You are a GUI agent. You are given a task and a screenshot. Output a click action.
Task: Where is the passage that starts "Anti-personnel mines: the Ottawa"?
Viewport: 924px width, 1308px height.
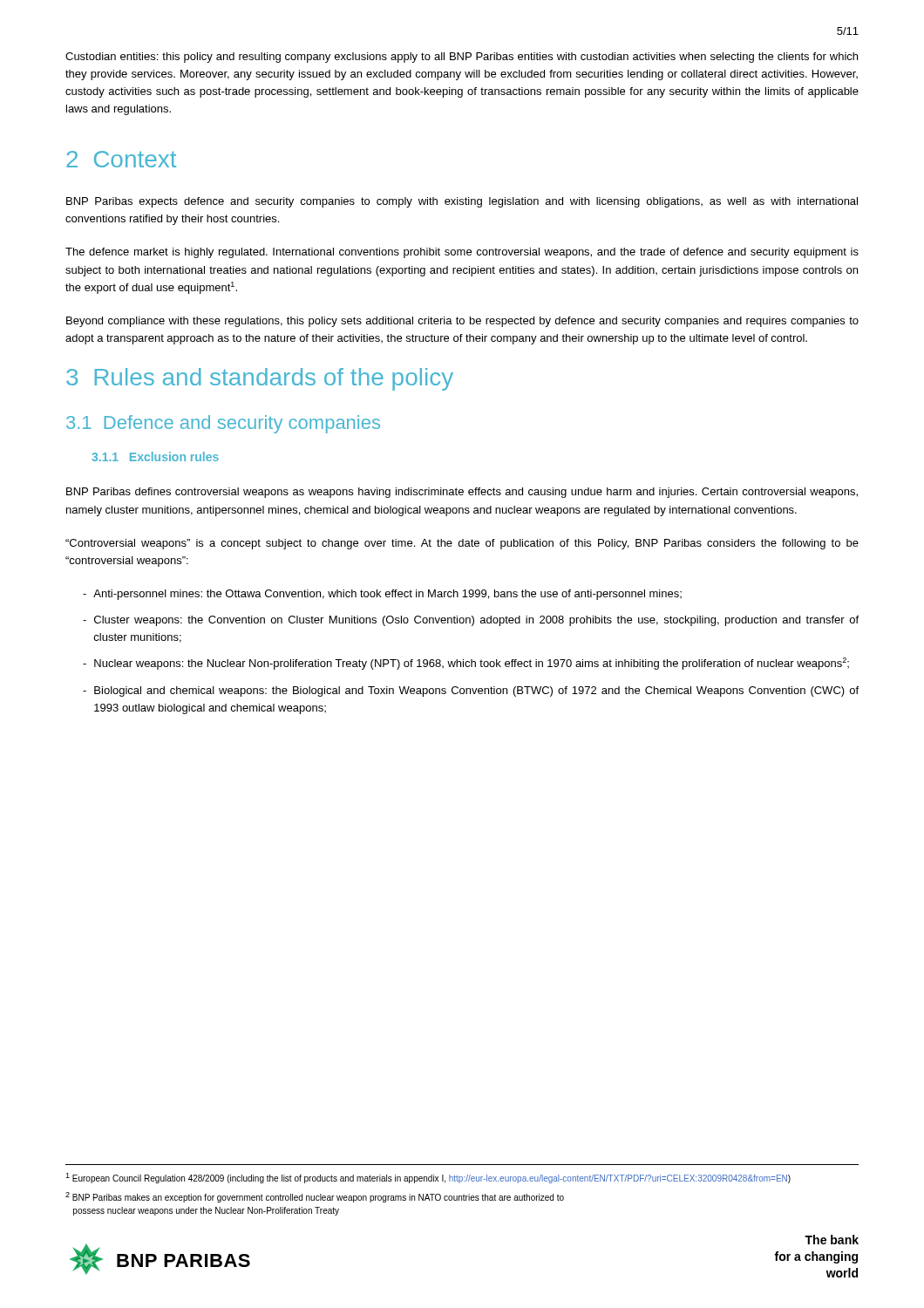pos(476,594)
